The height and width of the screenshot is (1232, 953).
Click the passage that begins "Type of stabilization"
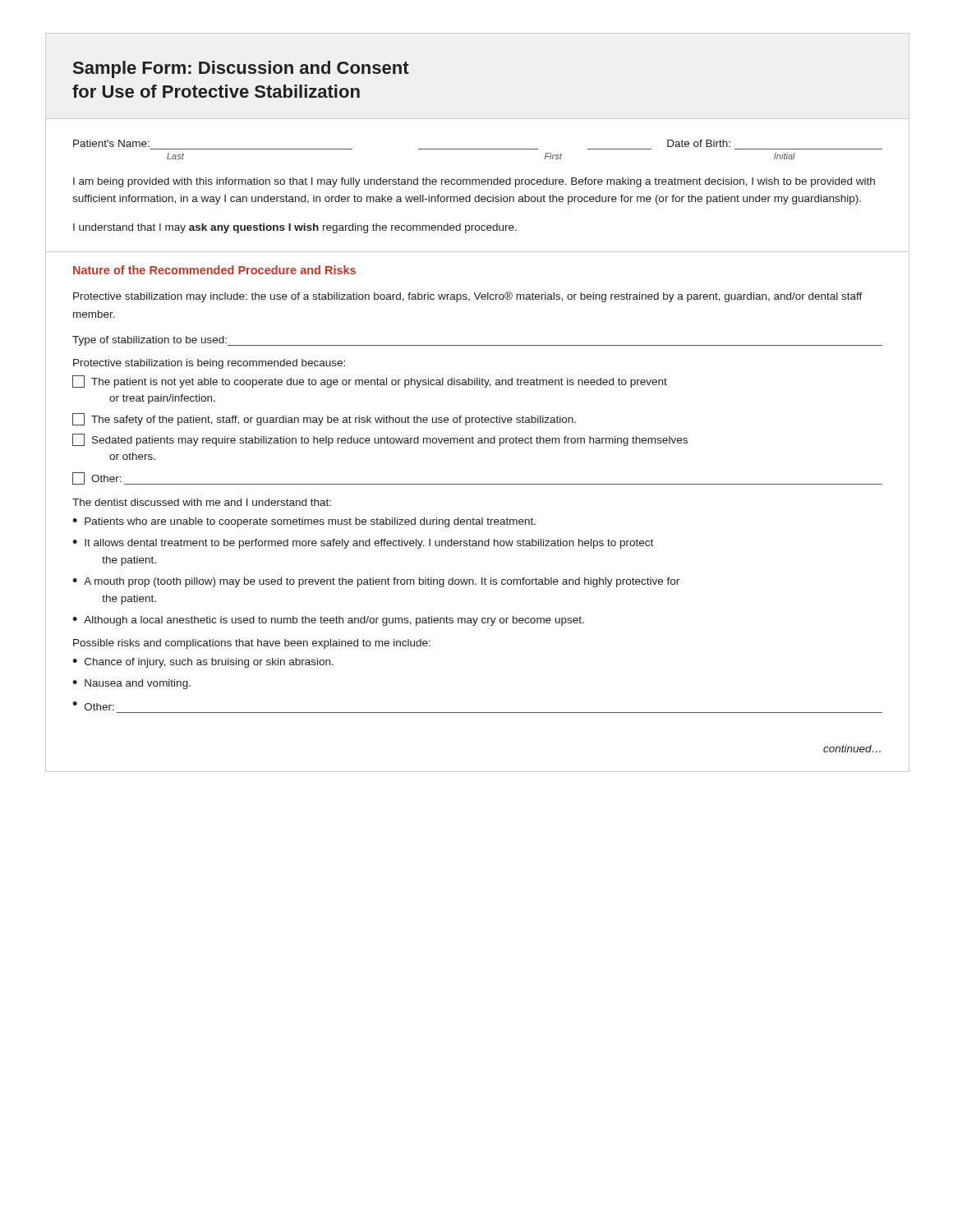tap(477, 338)
